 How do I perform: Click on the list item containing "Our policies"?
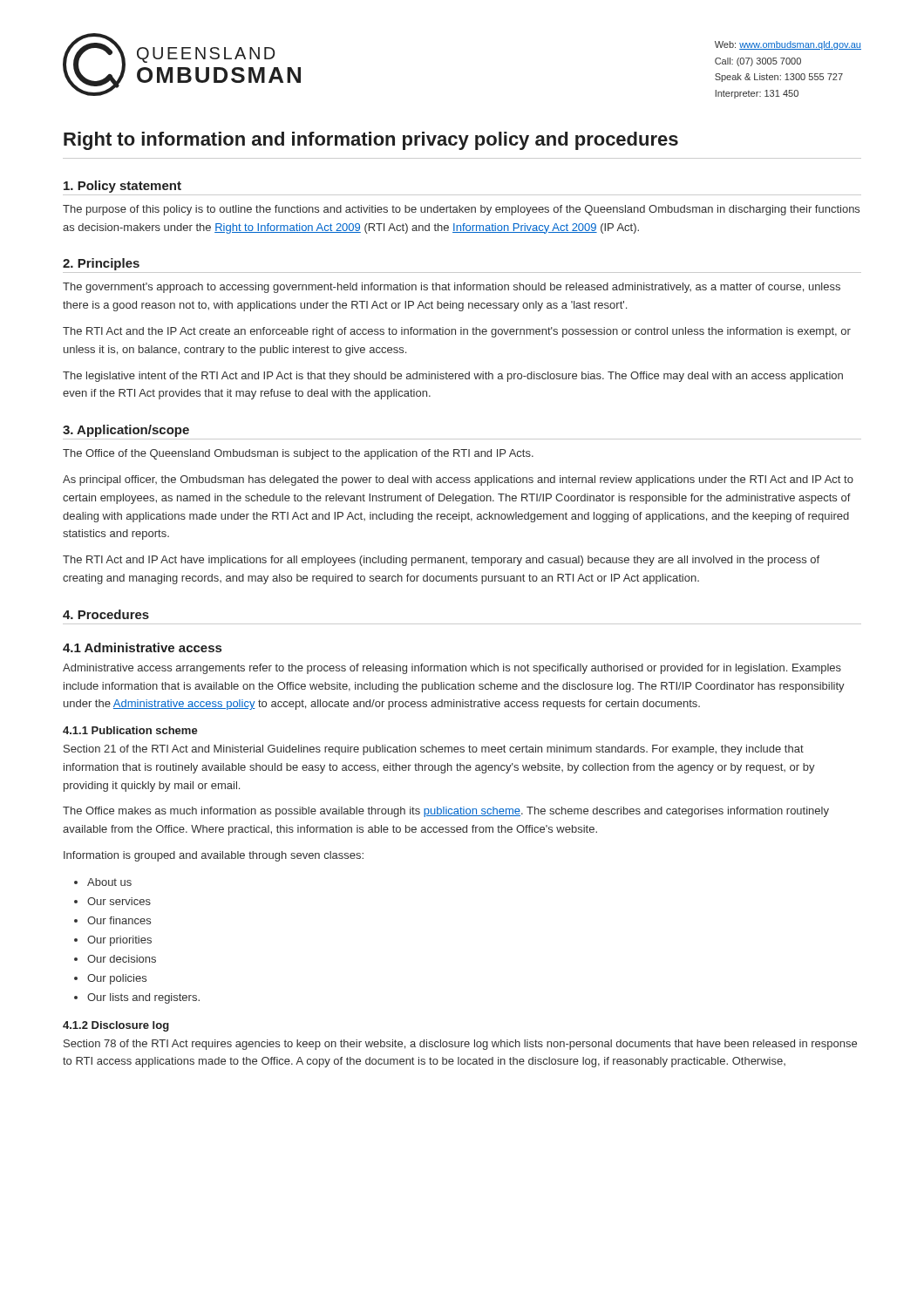(117, 978)
